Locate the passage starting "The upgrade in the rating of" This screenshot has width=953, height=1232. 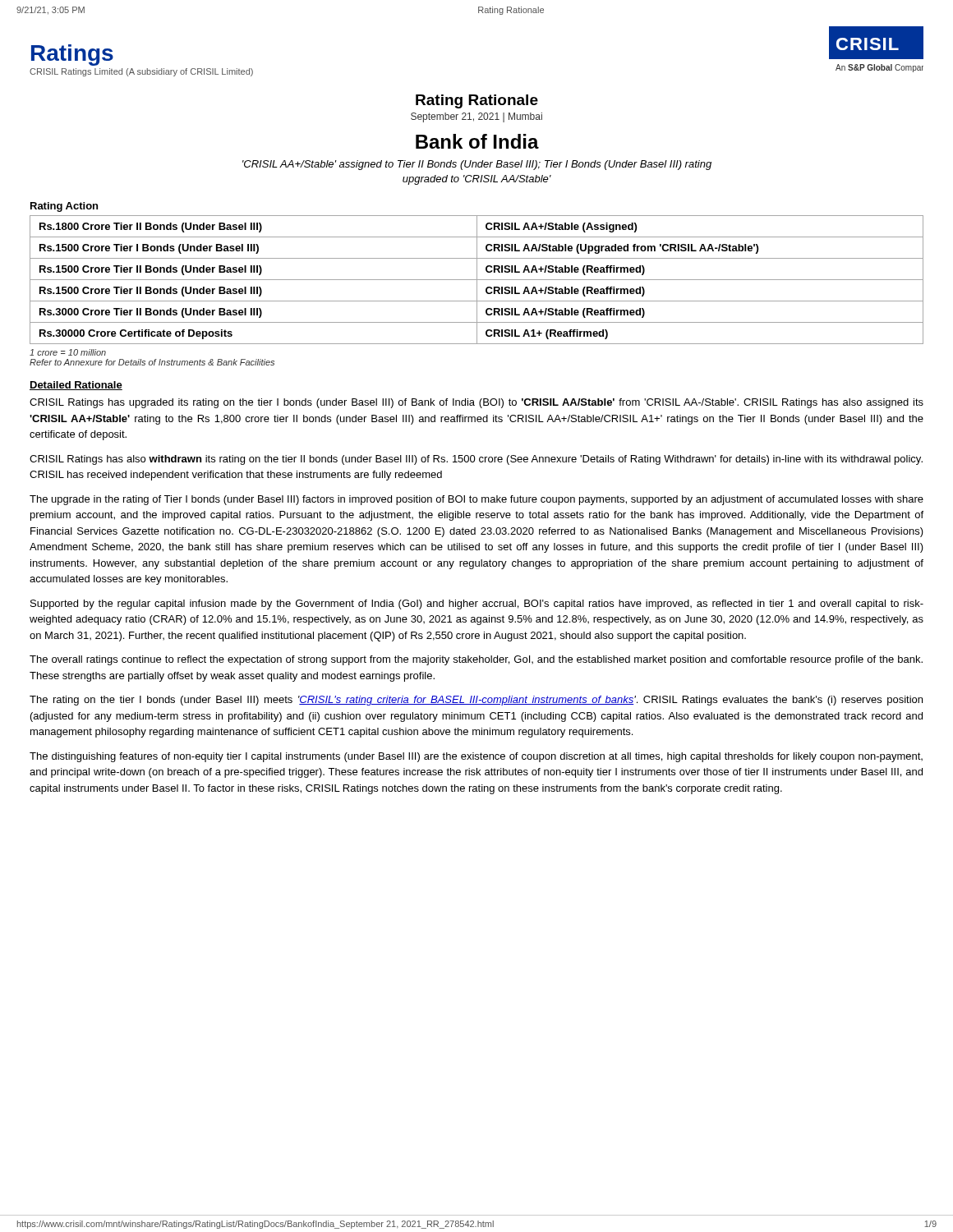pos(476,539)
